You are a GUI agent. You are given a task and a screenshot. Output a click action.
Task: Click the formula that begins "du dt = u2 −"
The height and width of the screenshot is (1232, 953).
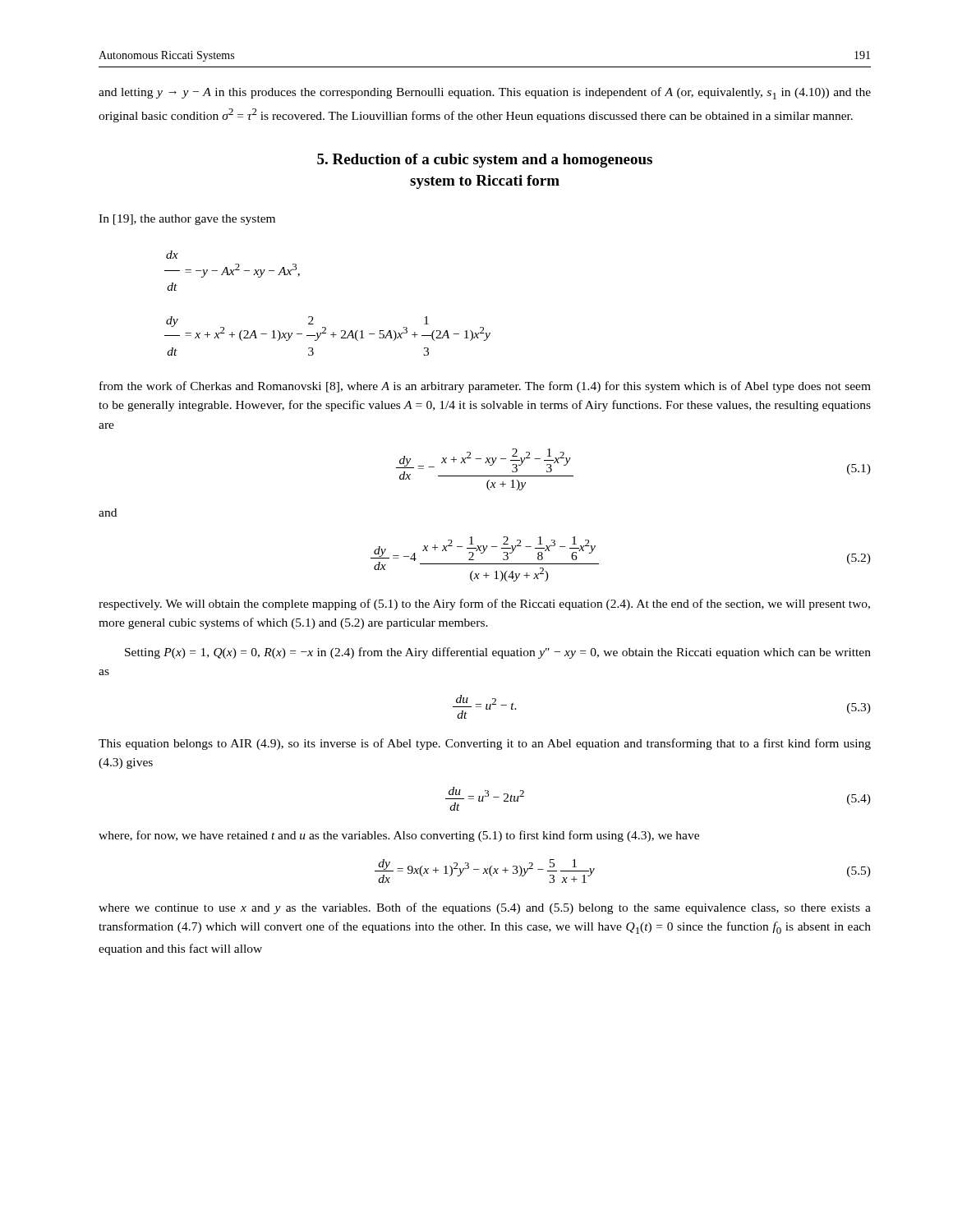point(462,707)
